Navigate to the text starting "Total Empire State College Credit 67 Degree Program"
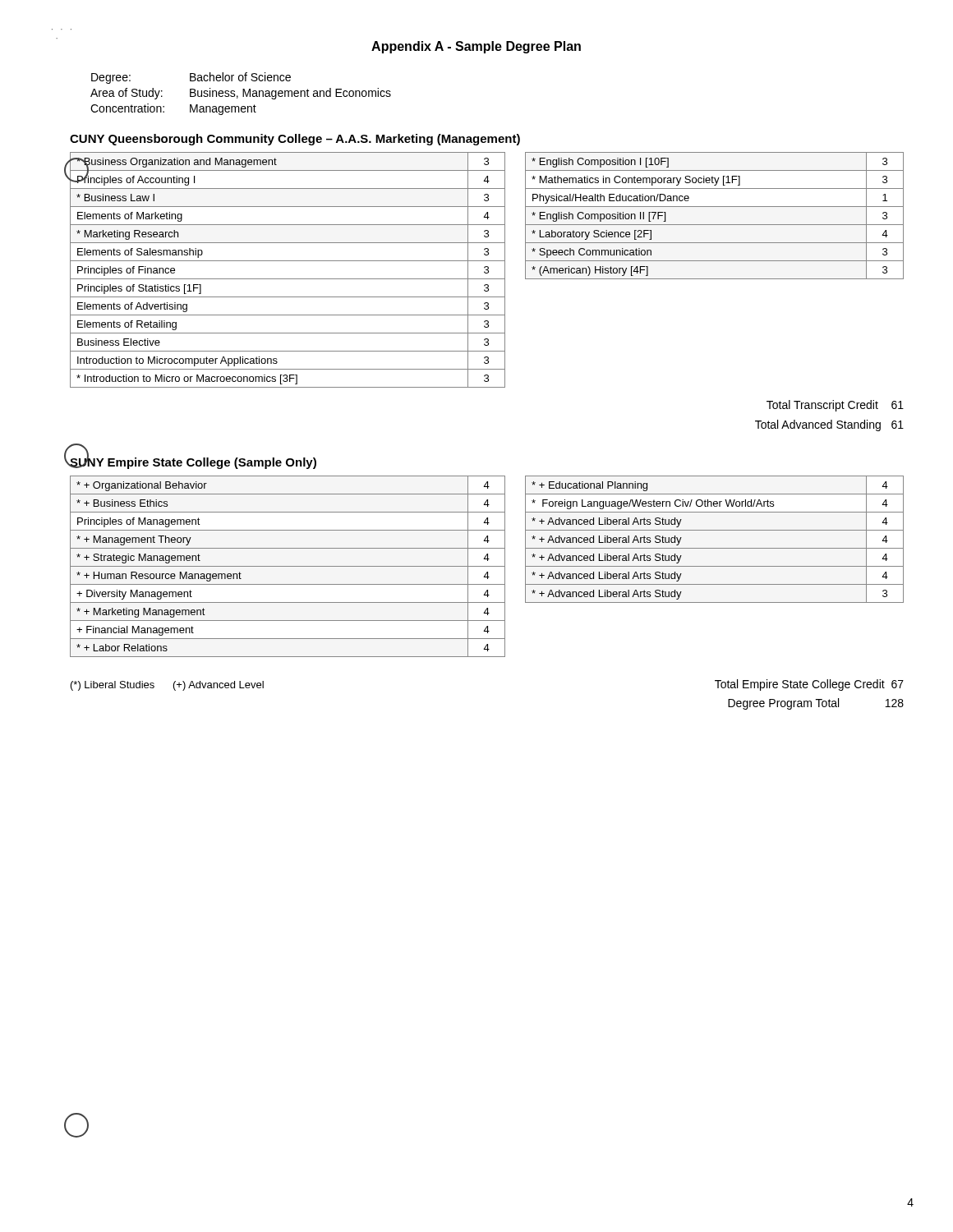Screen dimensions: 1232x953 [x=809, y=694]
